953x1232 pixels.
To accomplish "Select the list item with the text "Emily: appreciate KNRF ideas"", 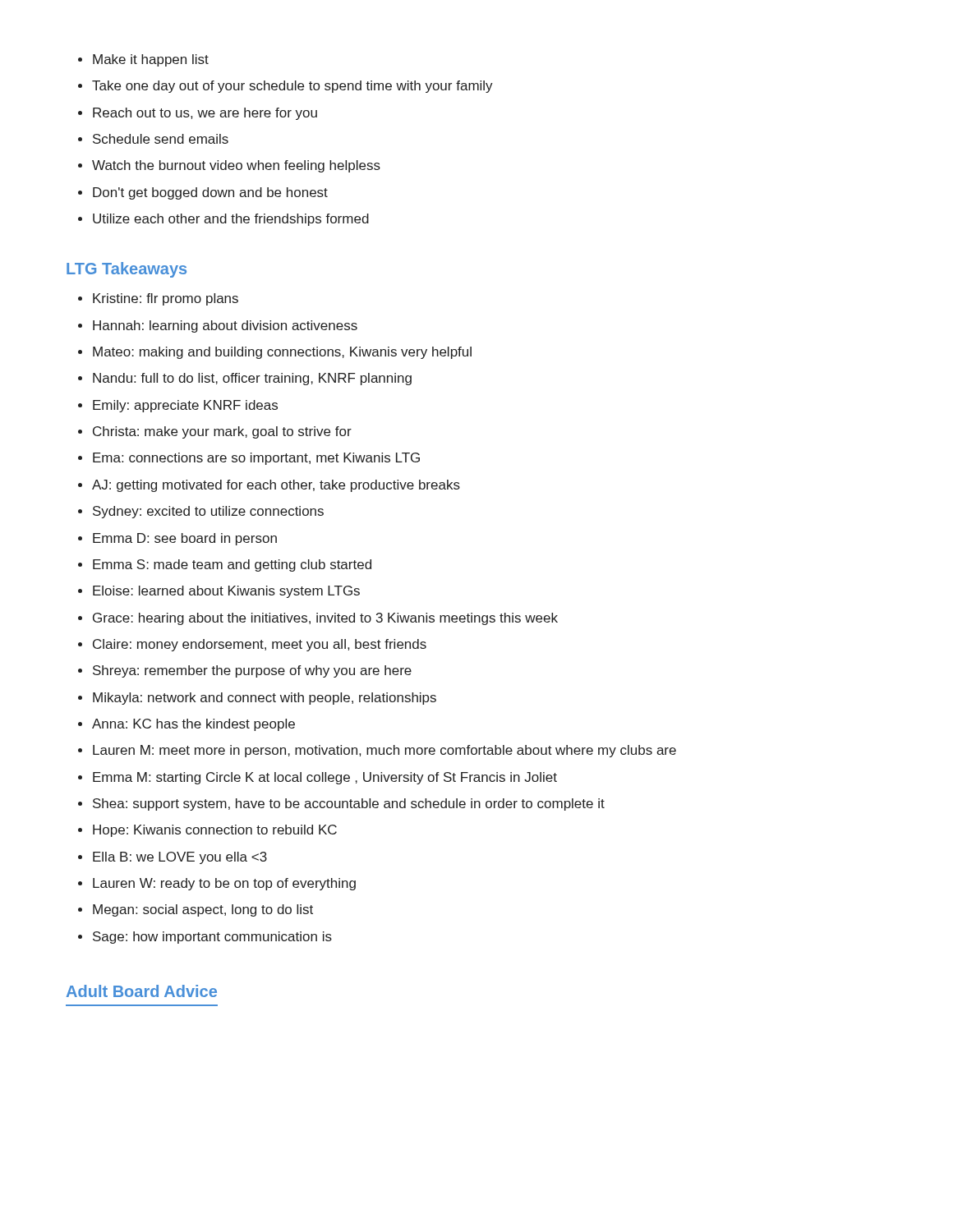I will coord(185,405).
